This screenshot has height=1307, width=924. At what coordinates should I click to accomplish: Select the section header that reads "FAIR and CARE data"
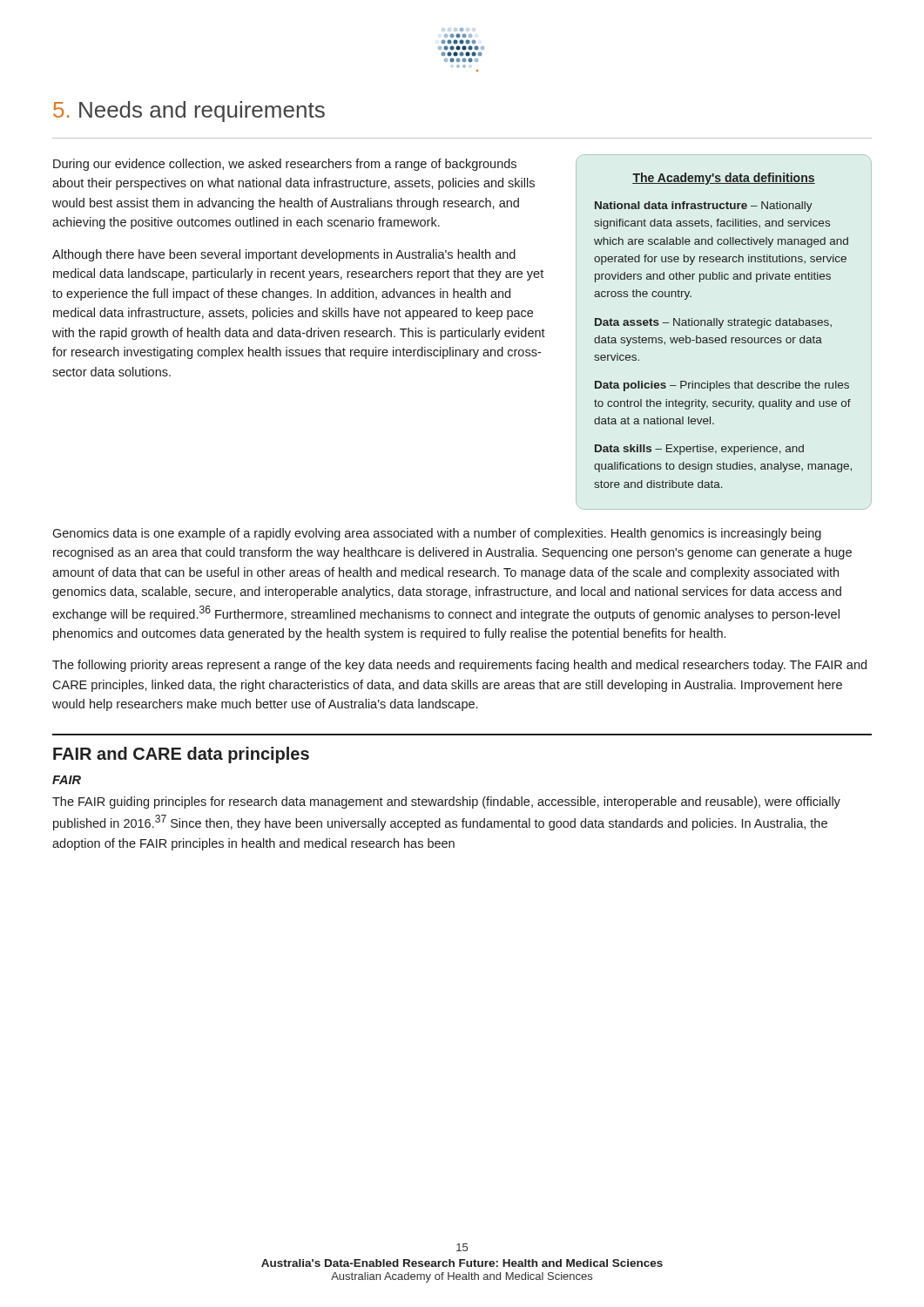181,754
